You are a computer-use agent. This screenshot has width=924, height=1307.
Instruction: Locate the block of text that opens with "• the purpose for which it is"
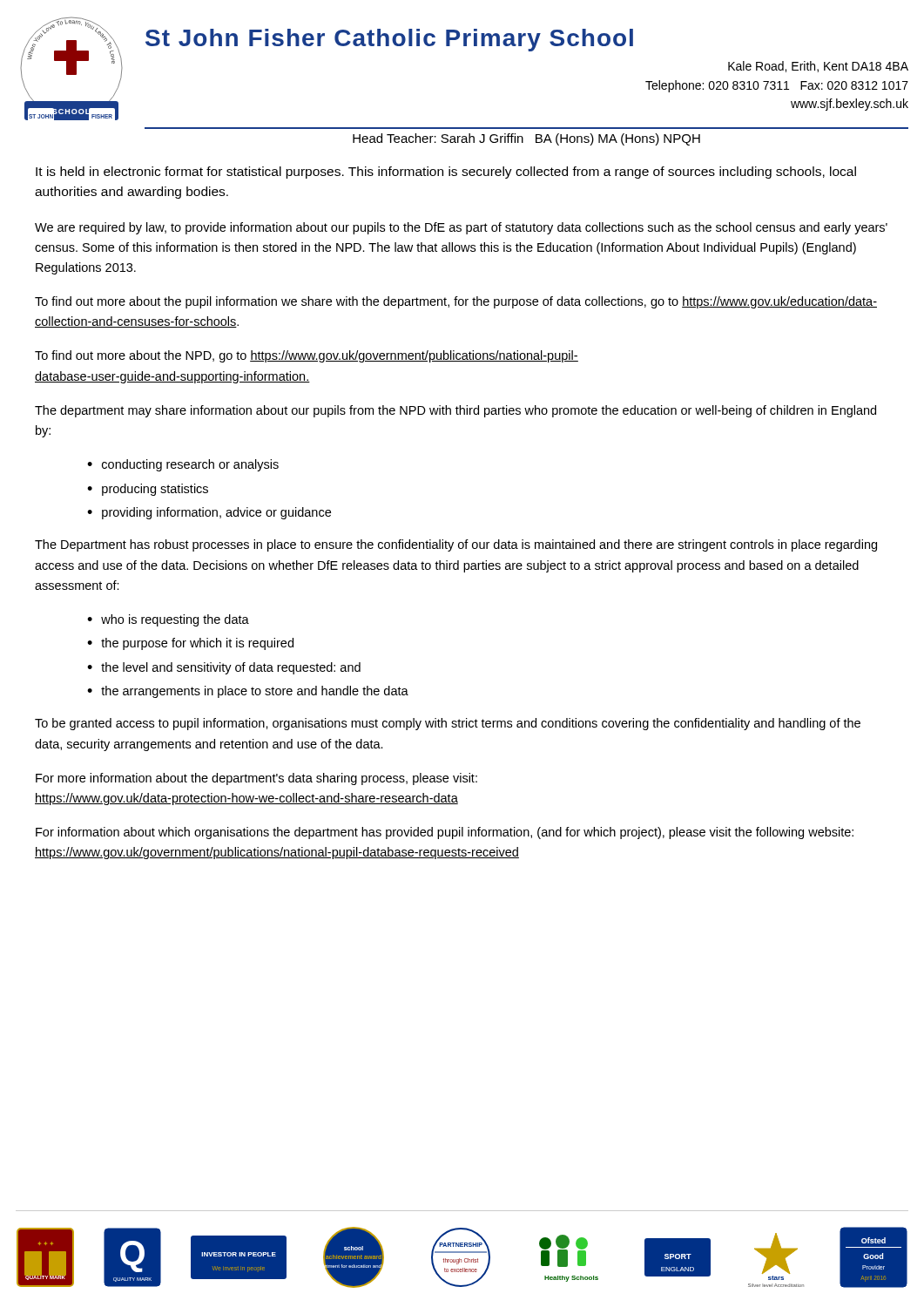191,644
